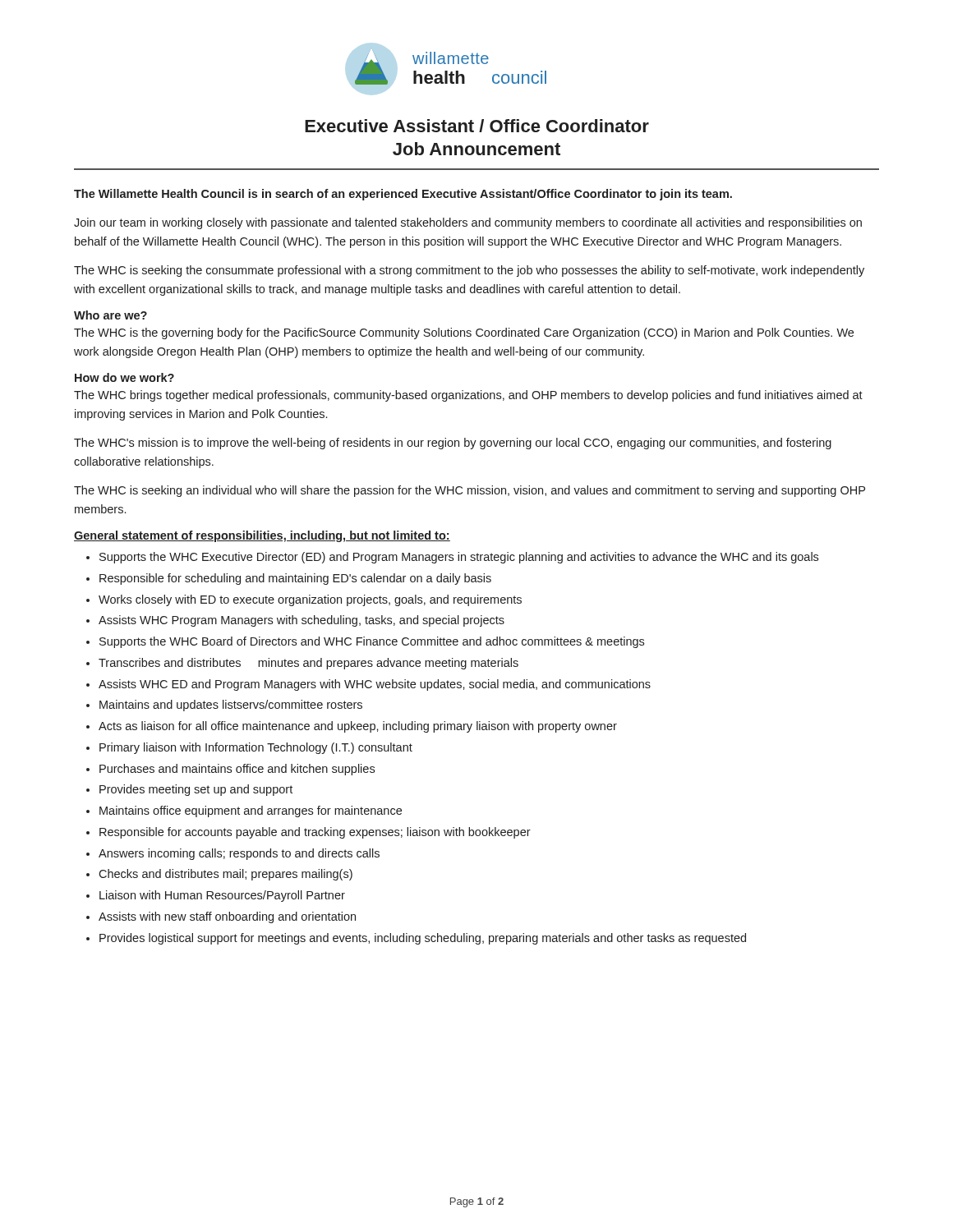Select the text block containing "The WHC's mission is to"
953x1232 pixels.
click(453, 452)
